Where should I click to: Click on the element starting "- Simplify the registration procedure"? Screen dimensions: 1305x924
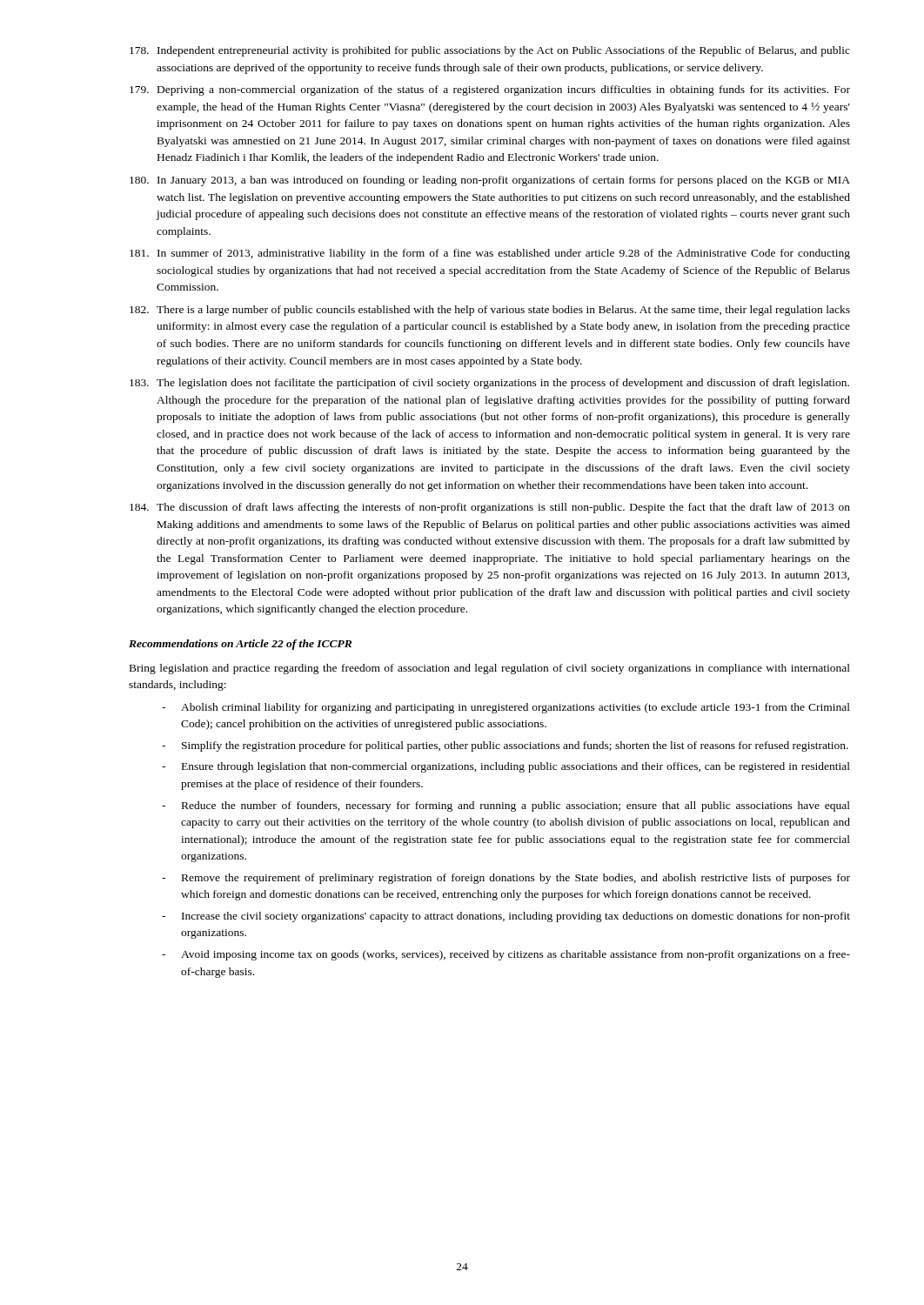[502, 745]
